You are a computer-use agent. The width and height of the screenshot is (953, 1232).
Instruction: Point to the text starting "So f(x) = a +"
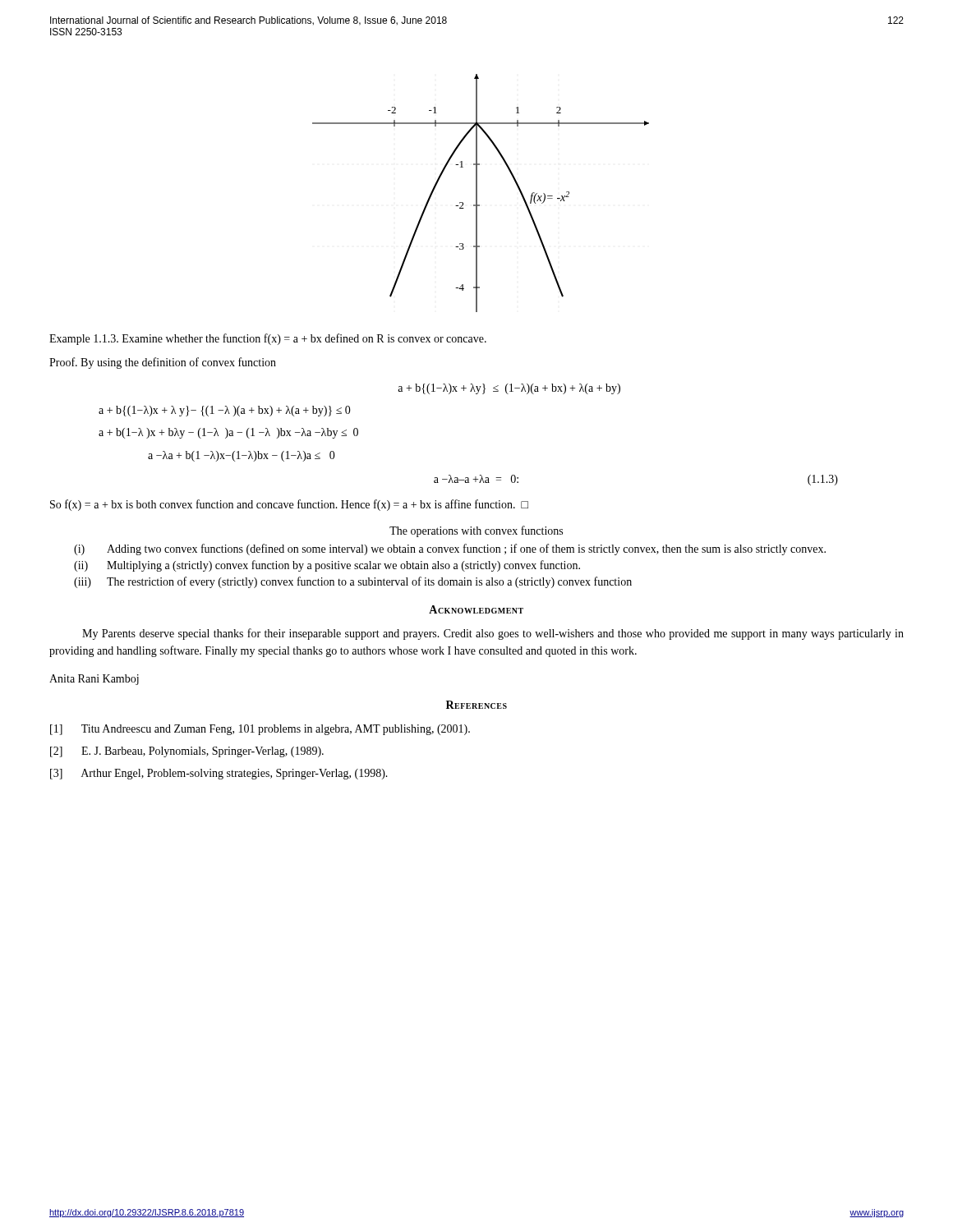click(289, 505)
